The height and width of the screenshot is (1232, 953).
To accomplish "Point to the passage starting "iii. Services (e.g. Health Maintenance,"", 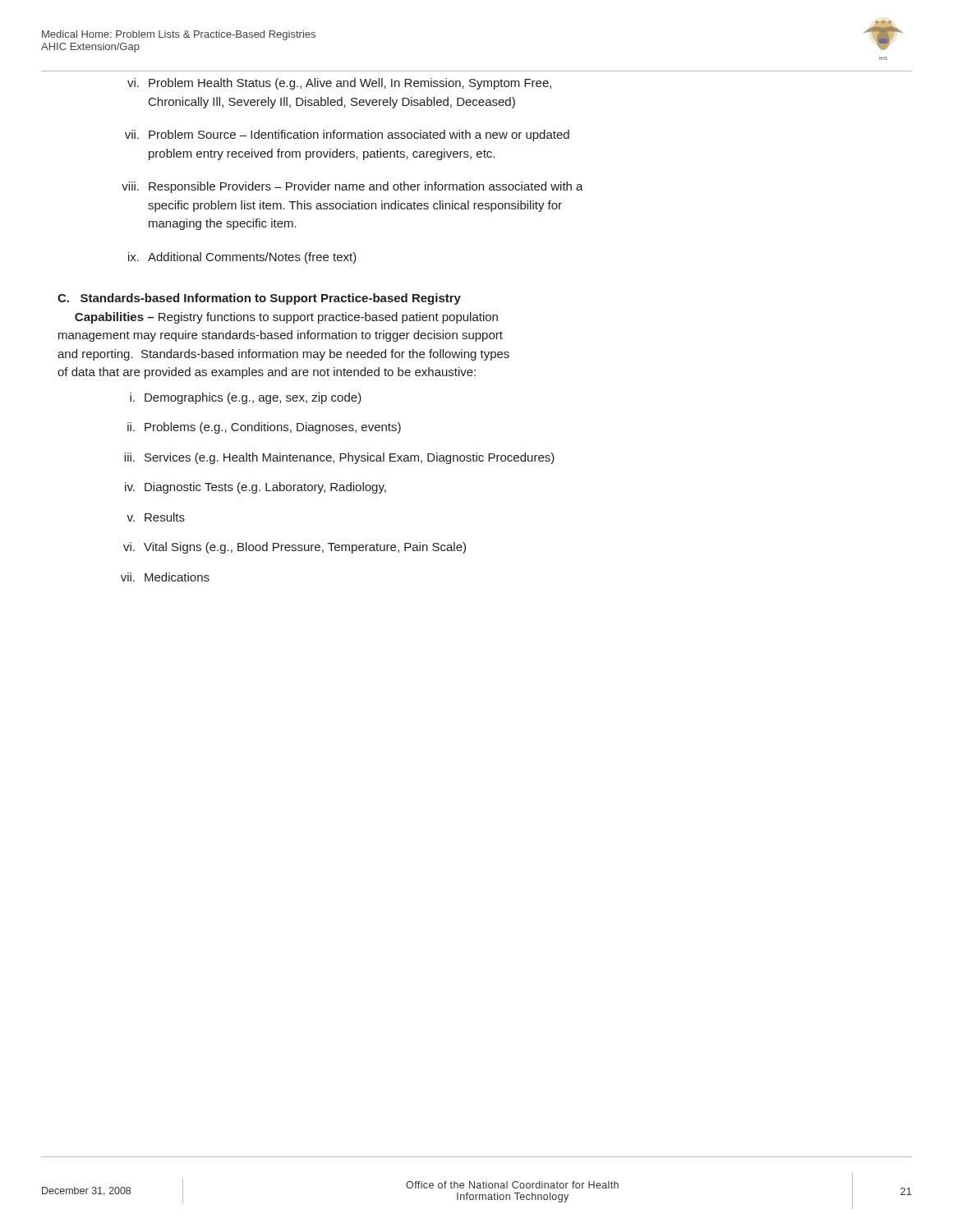I will [501, 457].
